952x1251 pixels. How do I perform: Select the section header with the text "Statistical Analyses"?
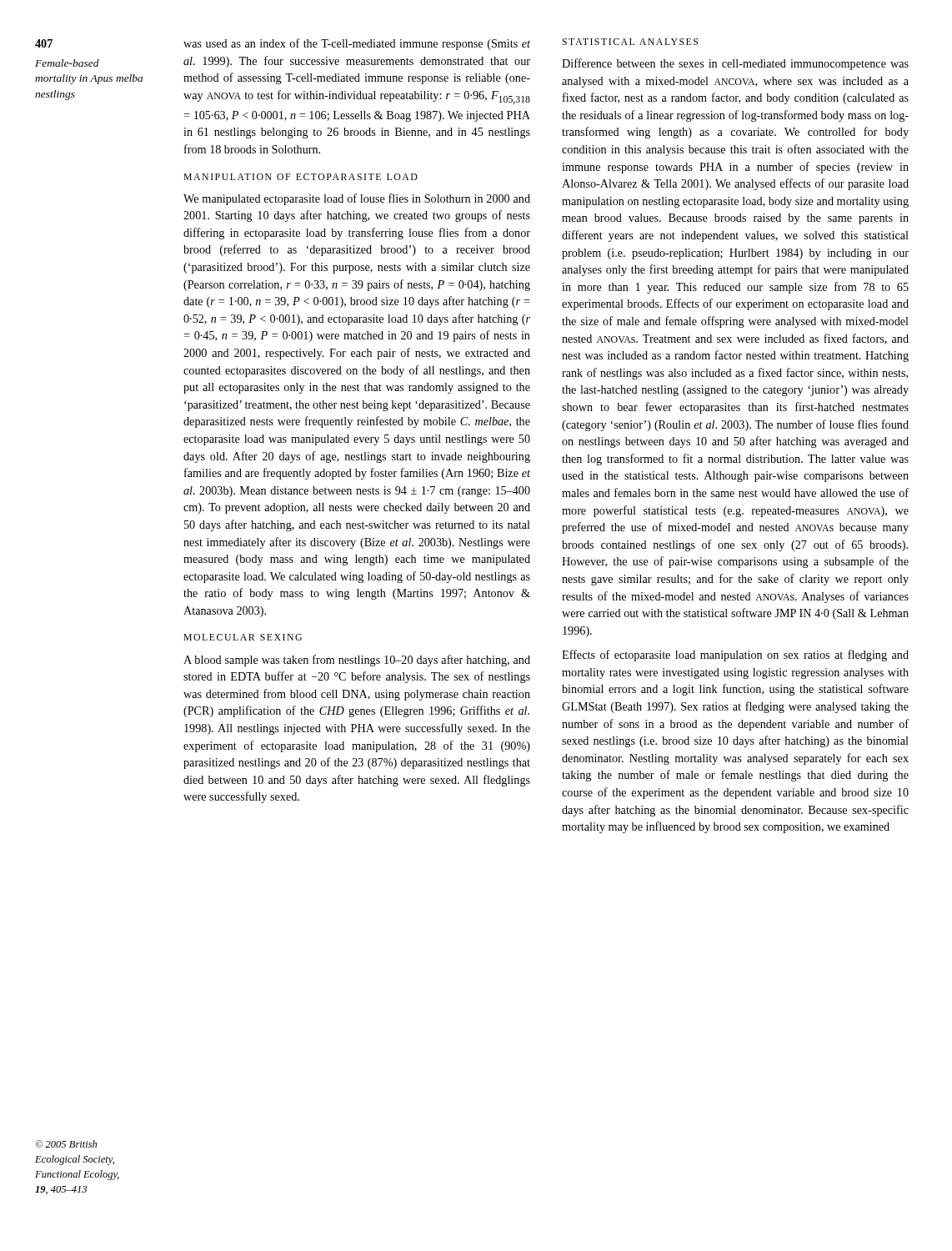(x=631, y=42)
